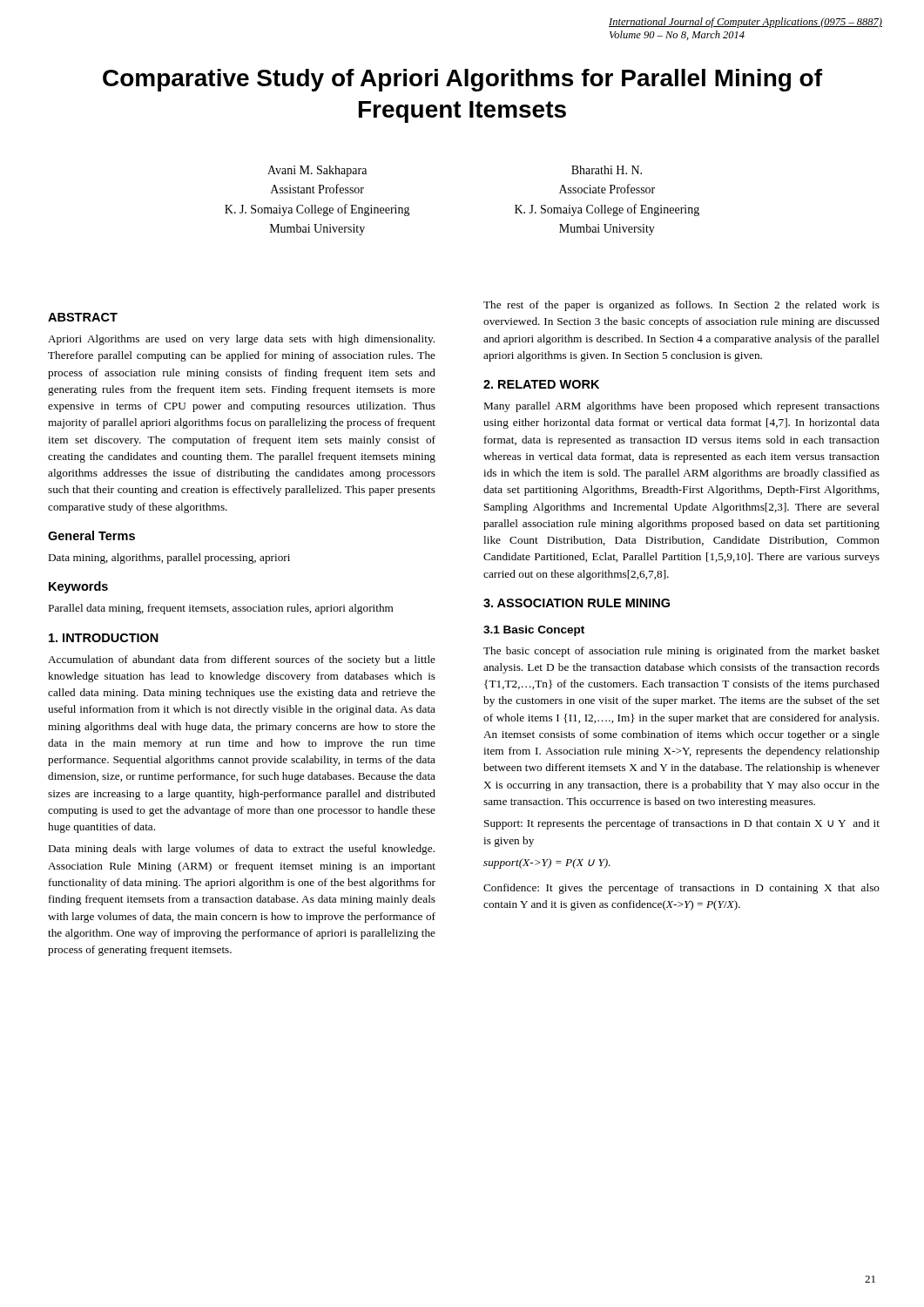Find the block starting "Data mining, algorithms,"
924x1307 pixels.
coord(242,557)
